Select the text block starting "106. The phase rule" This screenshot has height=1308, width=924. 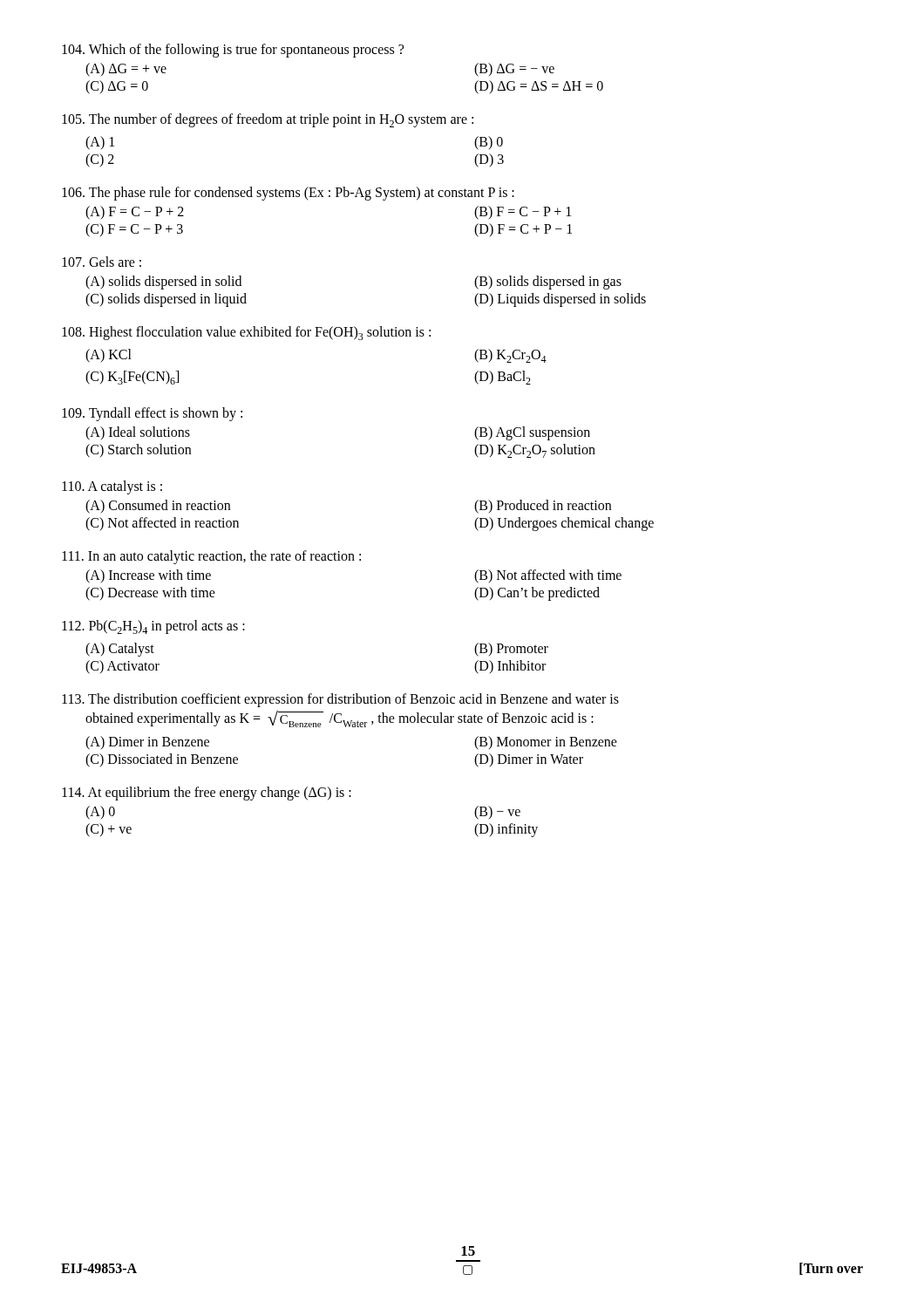click(x=288, y=194)
